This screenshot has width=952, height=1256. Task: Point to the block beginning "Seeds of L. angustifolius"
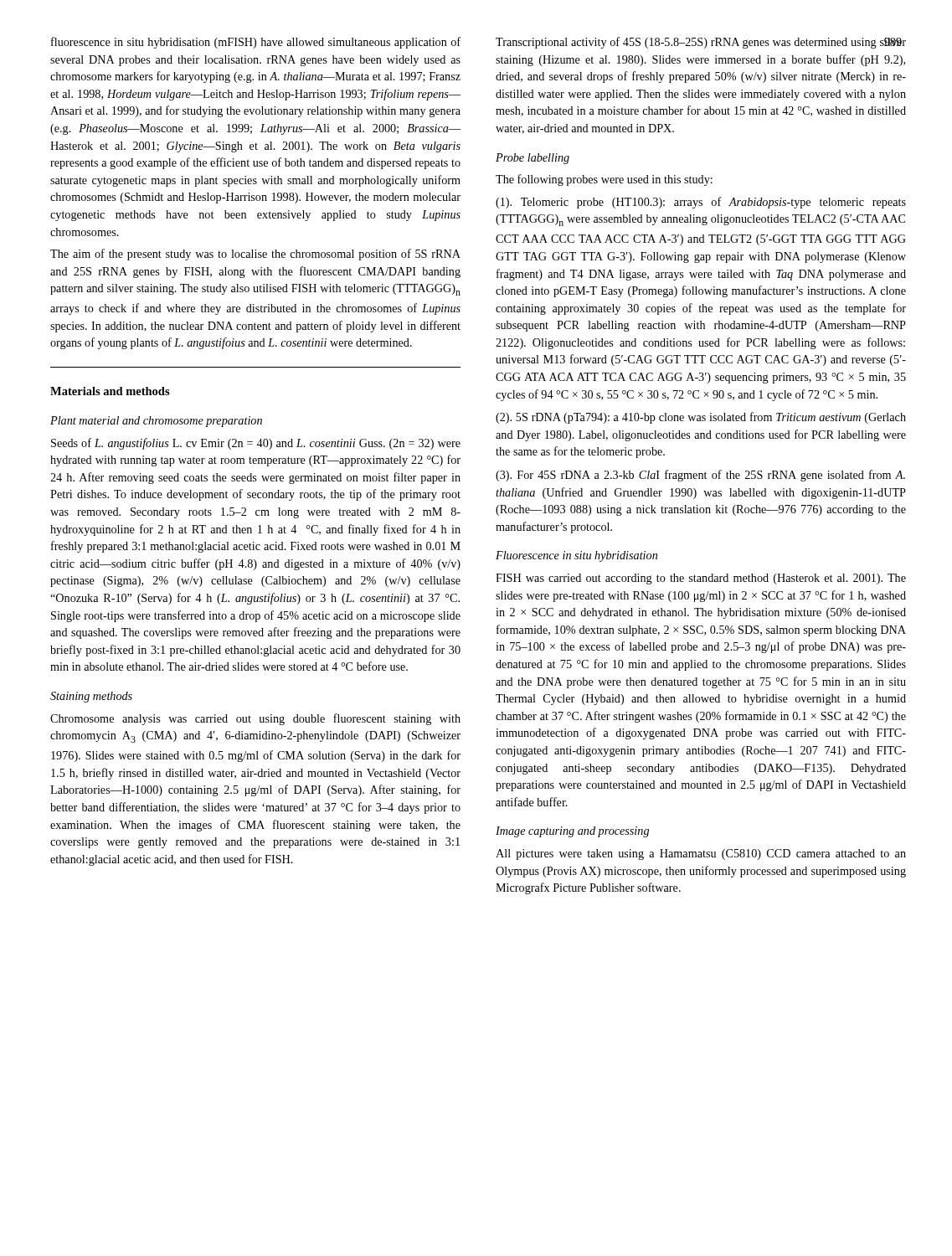[x=255, y=555]
